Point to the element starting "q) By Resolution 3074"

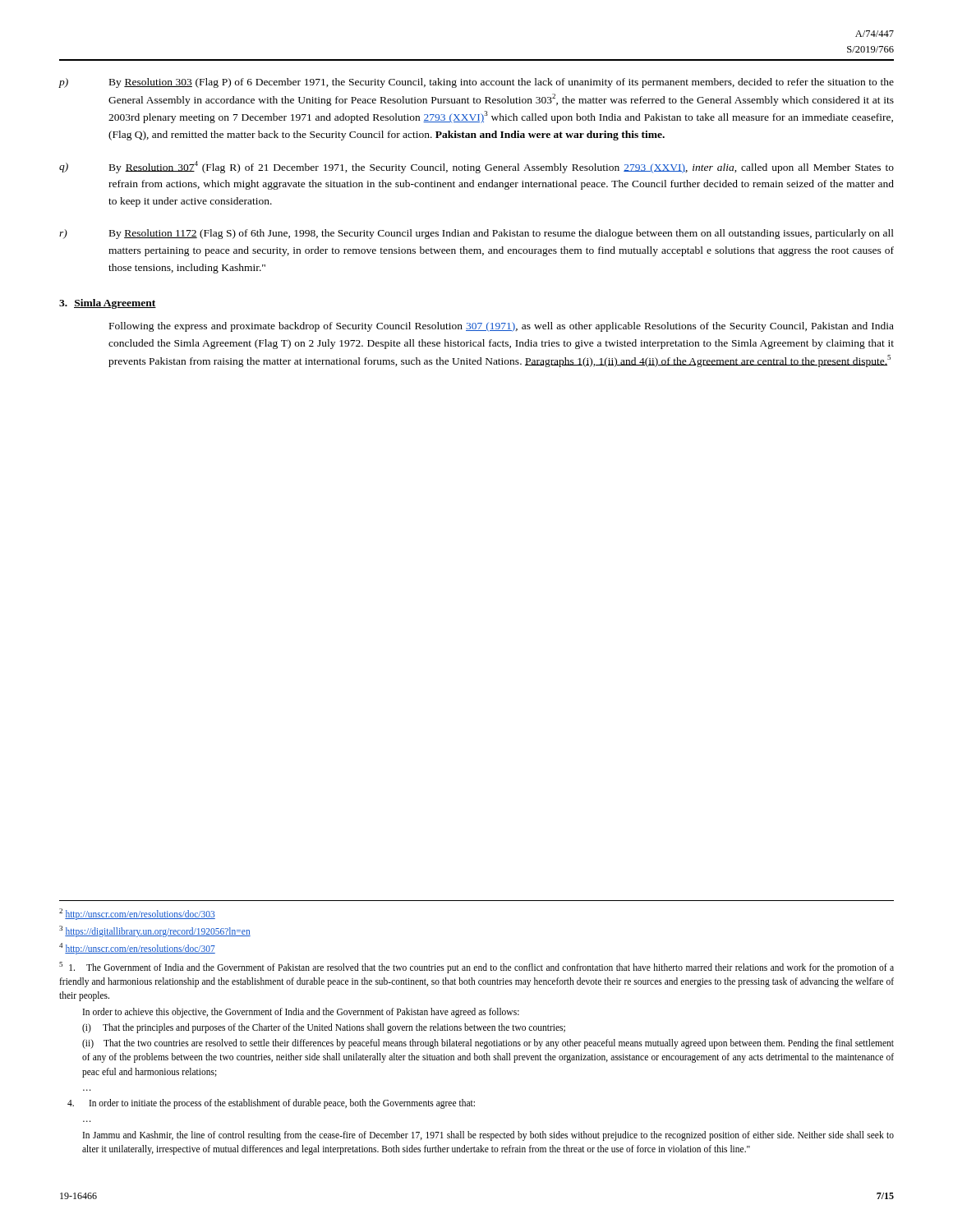tap(476, 184)
